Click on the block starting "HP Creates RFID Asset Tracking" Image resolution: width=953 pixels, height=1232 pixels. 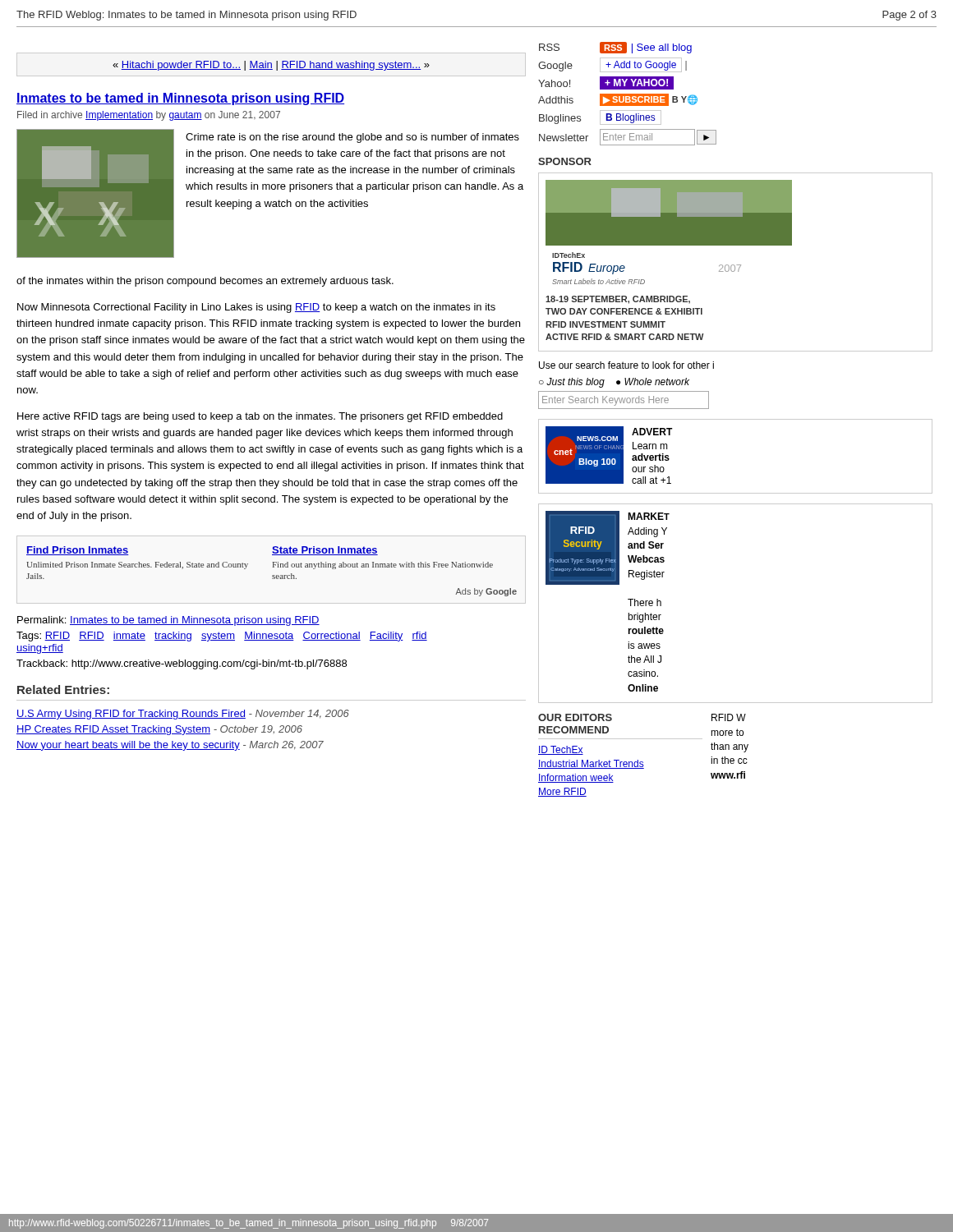click(x=159, y=729)
